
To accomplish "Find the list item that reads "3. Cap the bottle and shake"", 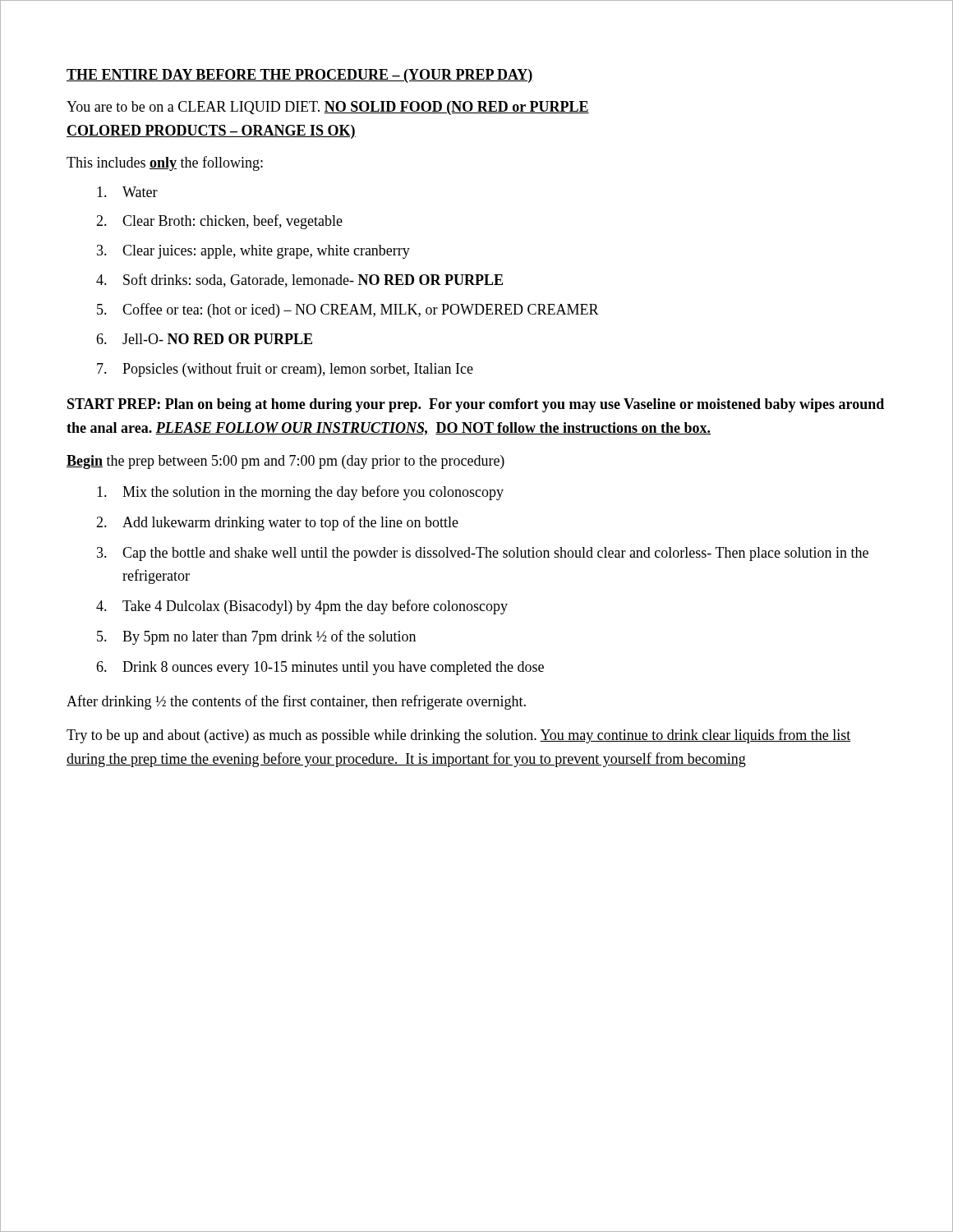I will point(491,565).
